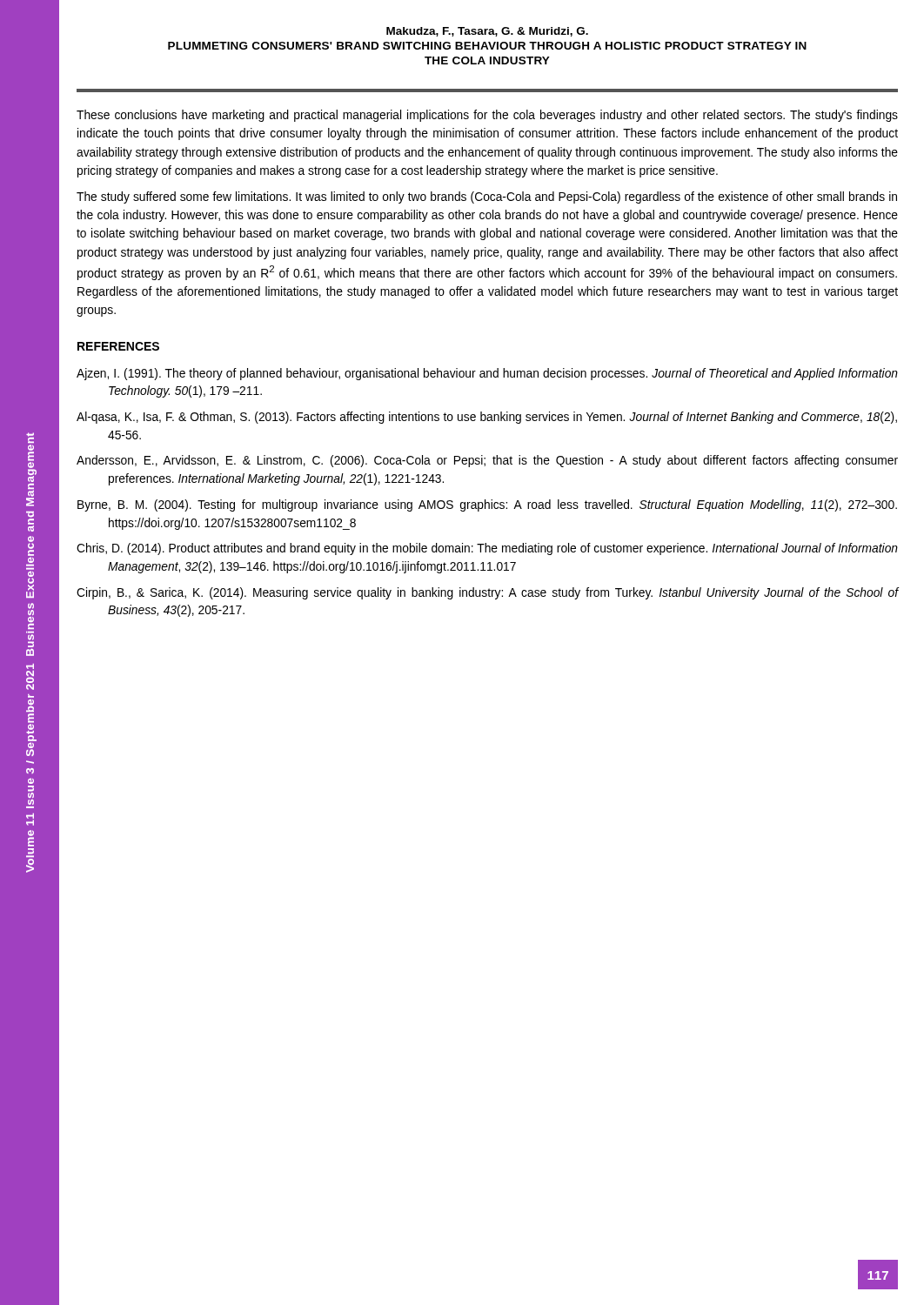Point to the block beginning "Ajzen, I. (1991). The"
Viewport: 924px width, 1305px height.
(487, 382)
